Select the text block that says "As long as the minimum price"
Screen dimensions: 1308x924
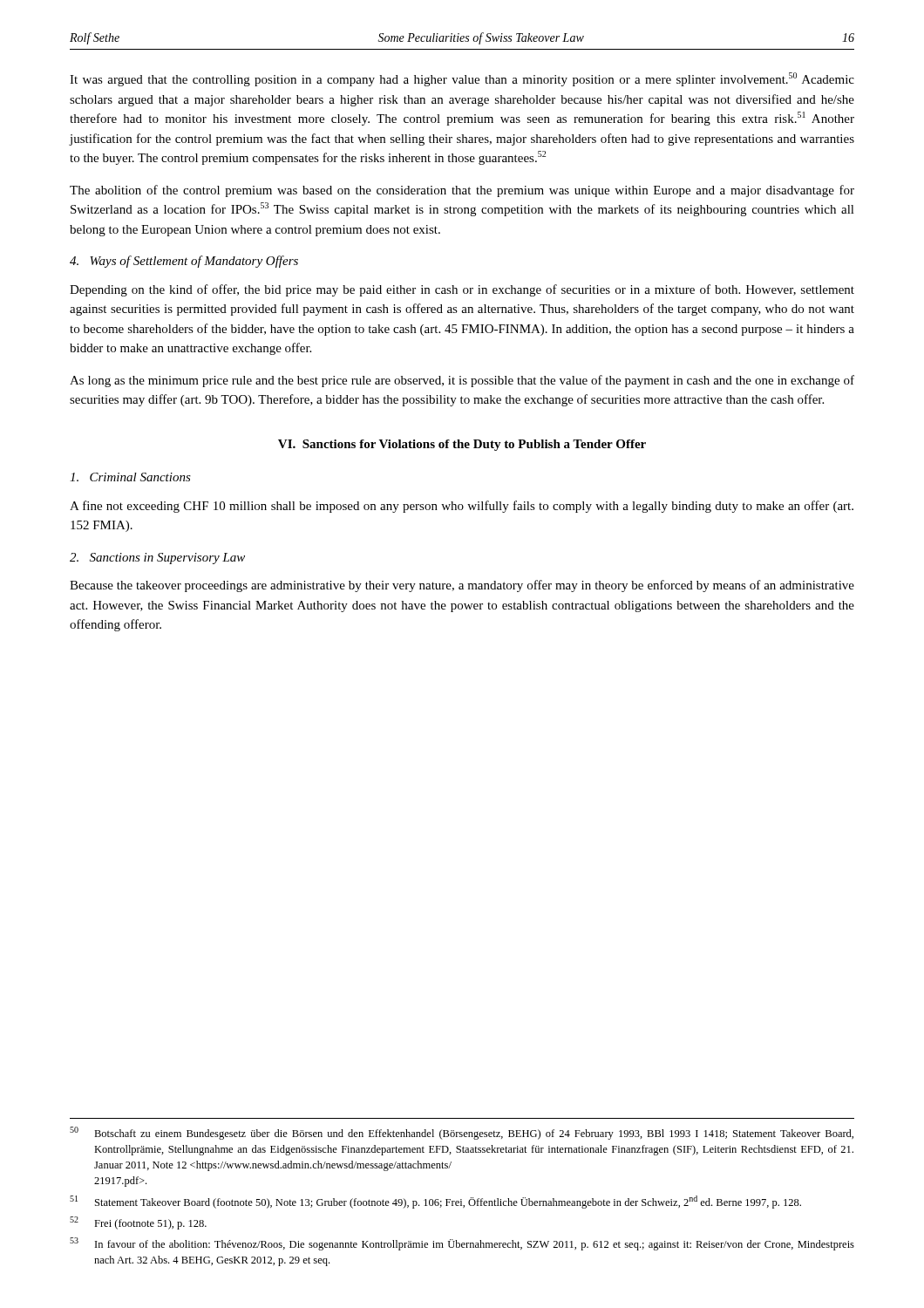pos(462,390)
